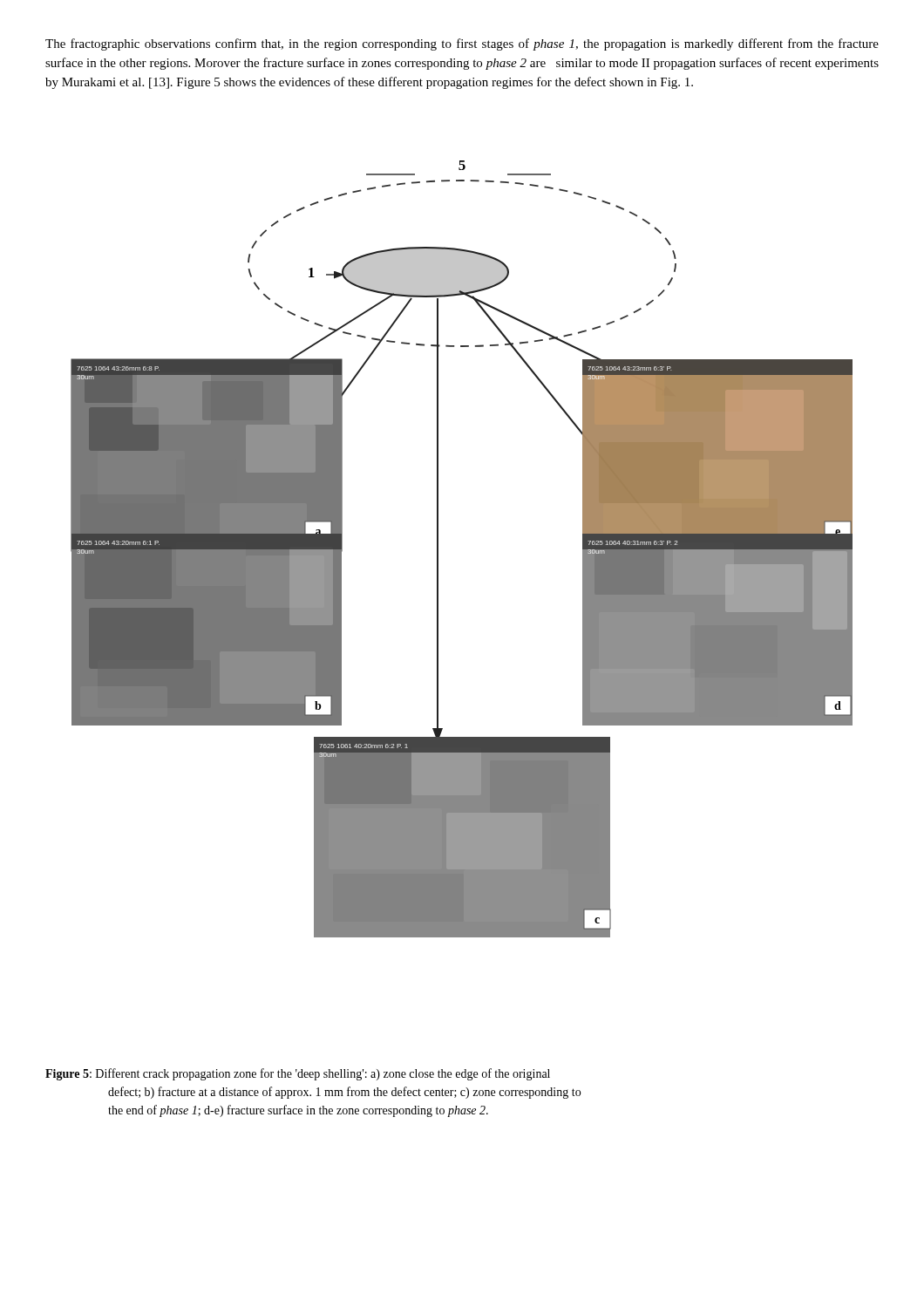
Task: Click the passage that begins "The fractographic observations confirm that, in the region"
Action: (462, 63)
